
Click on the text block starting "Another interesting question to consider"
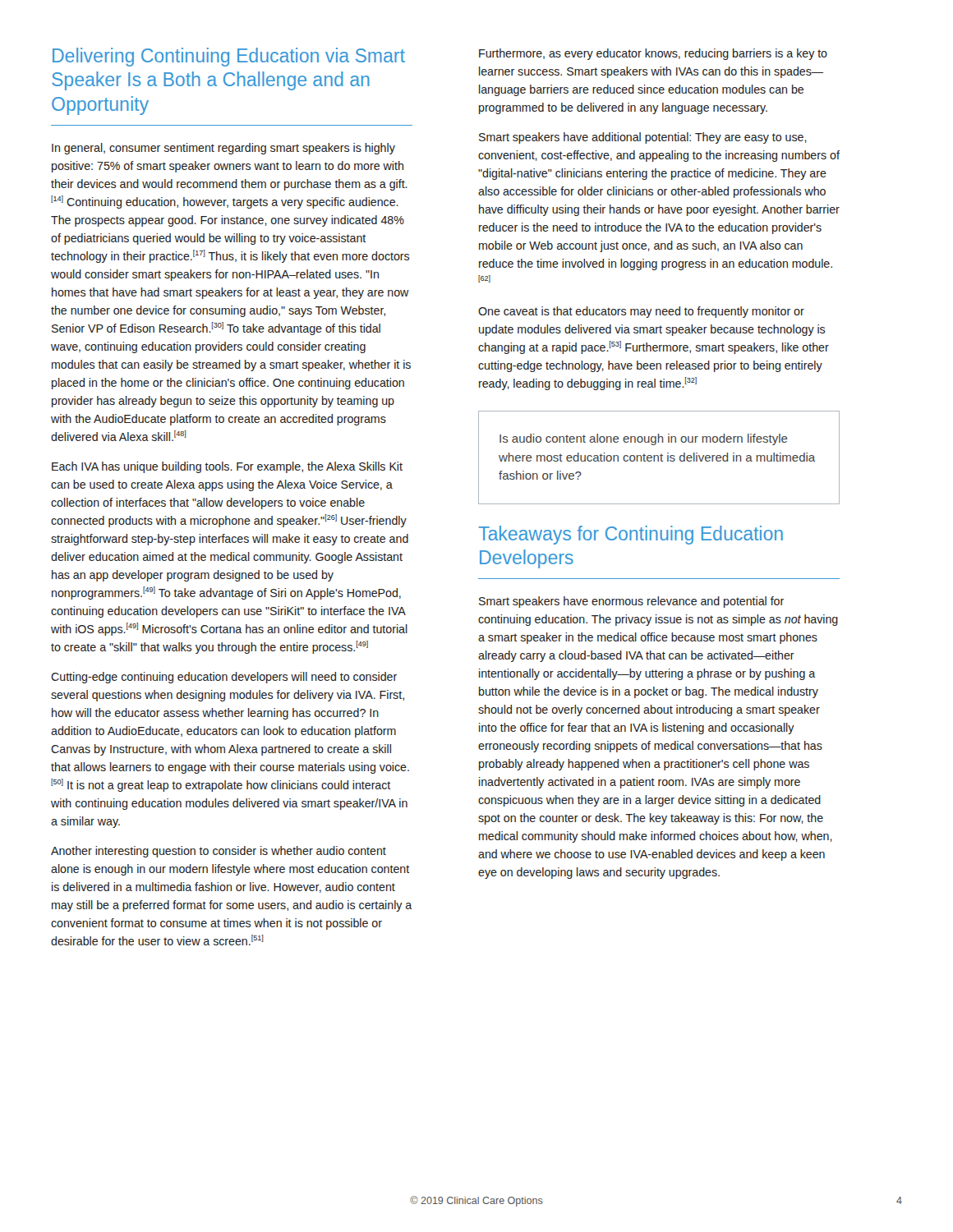pos(232,896)
